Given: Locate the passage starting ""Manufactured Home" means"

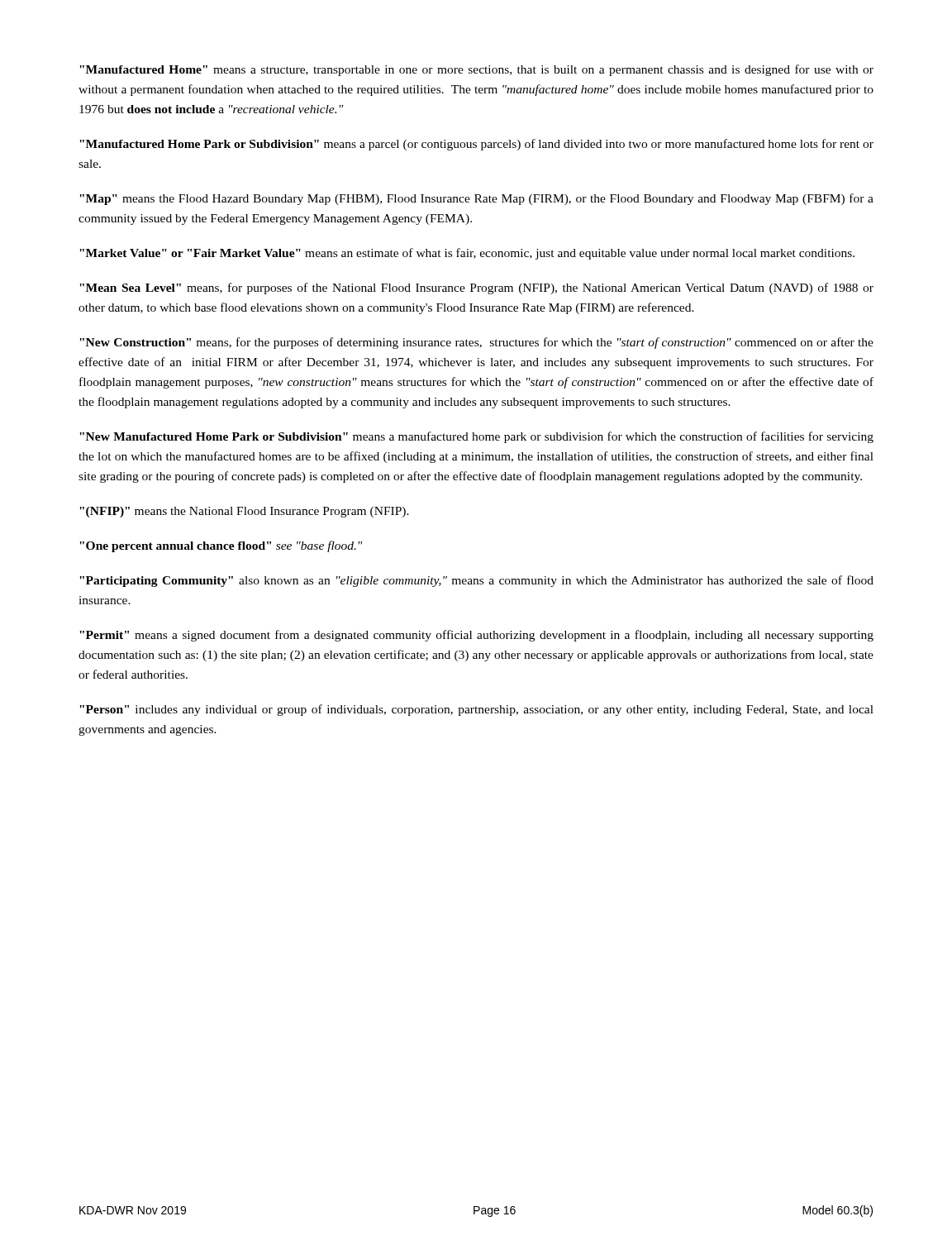Looking at the screenshot, I should click(x=476, y=89).
